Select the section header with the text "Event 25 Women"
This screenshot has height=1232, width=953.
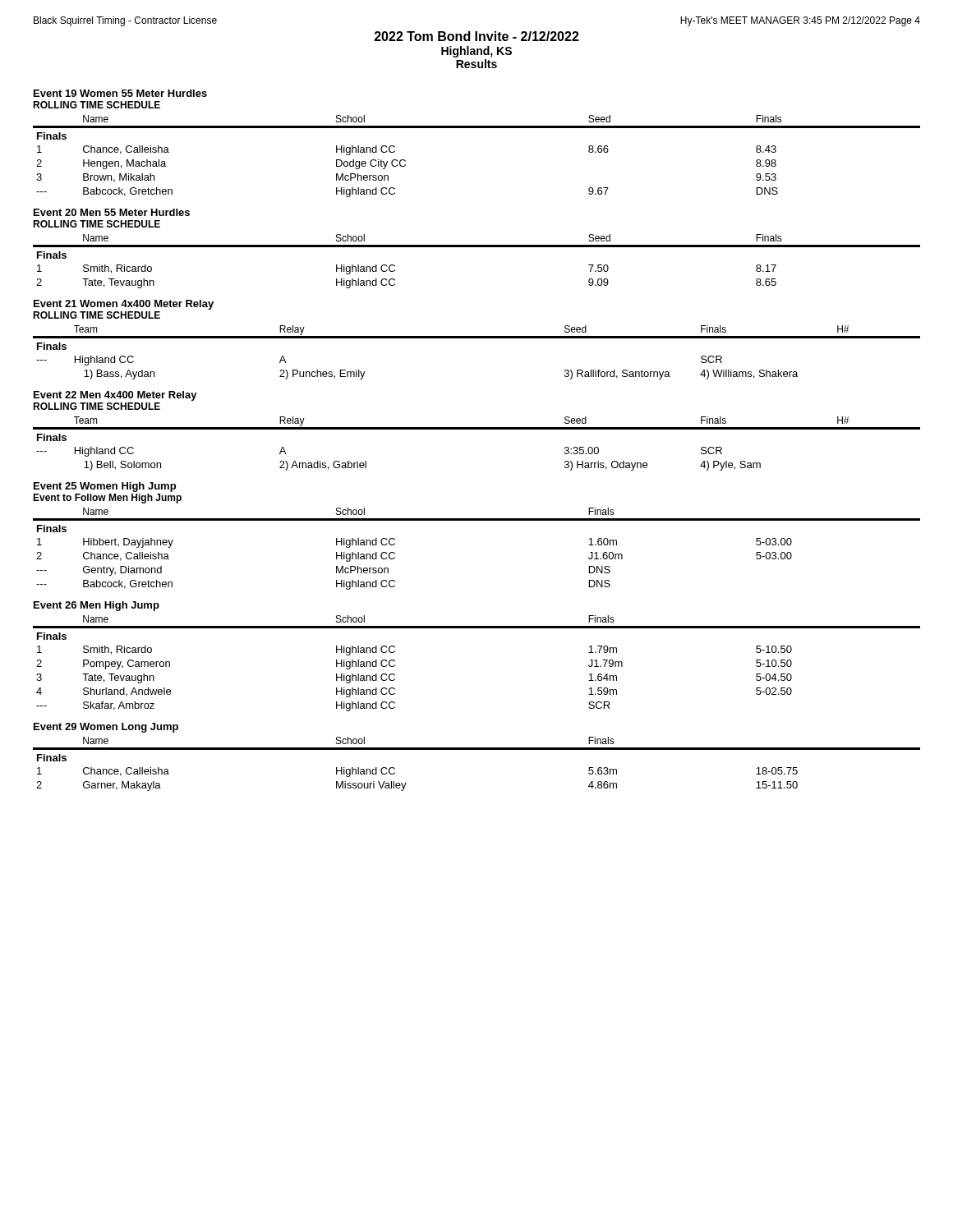(x=105, y=486)
